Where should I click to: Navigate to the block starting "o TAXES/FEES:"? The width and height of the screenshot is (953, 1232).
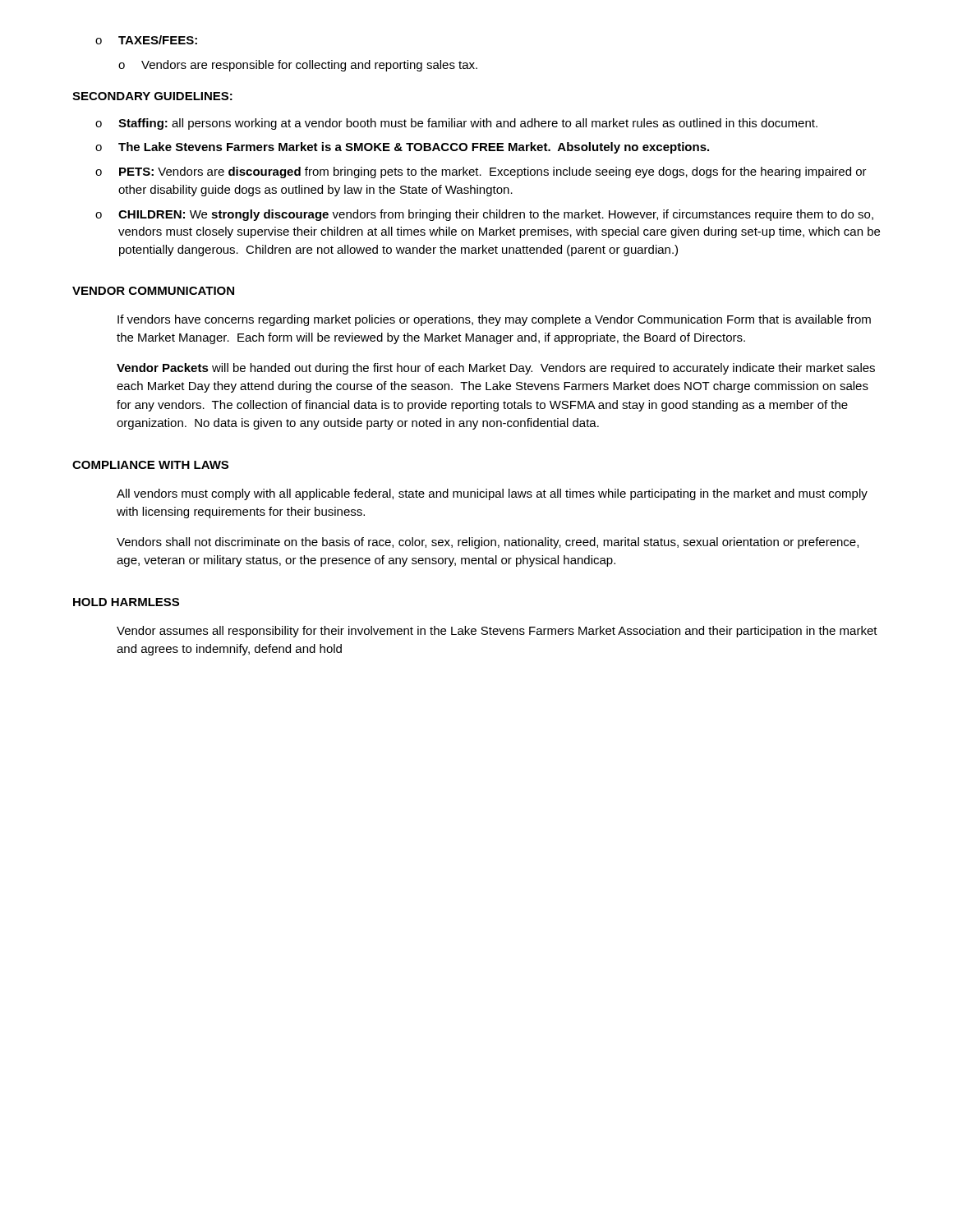(x=146, y=40)
